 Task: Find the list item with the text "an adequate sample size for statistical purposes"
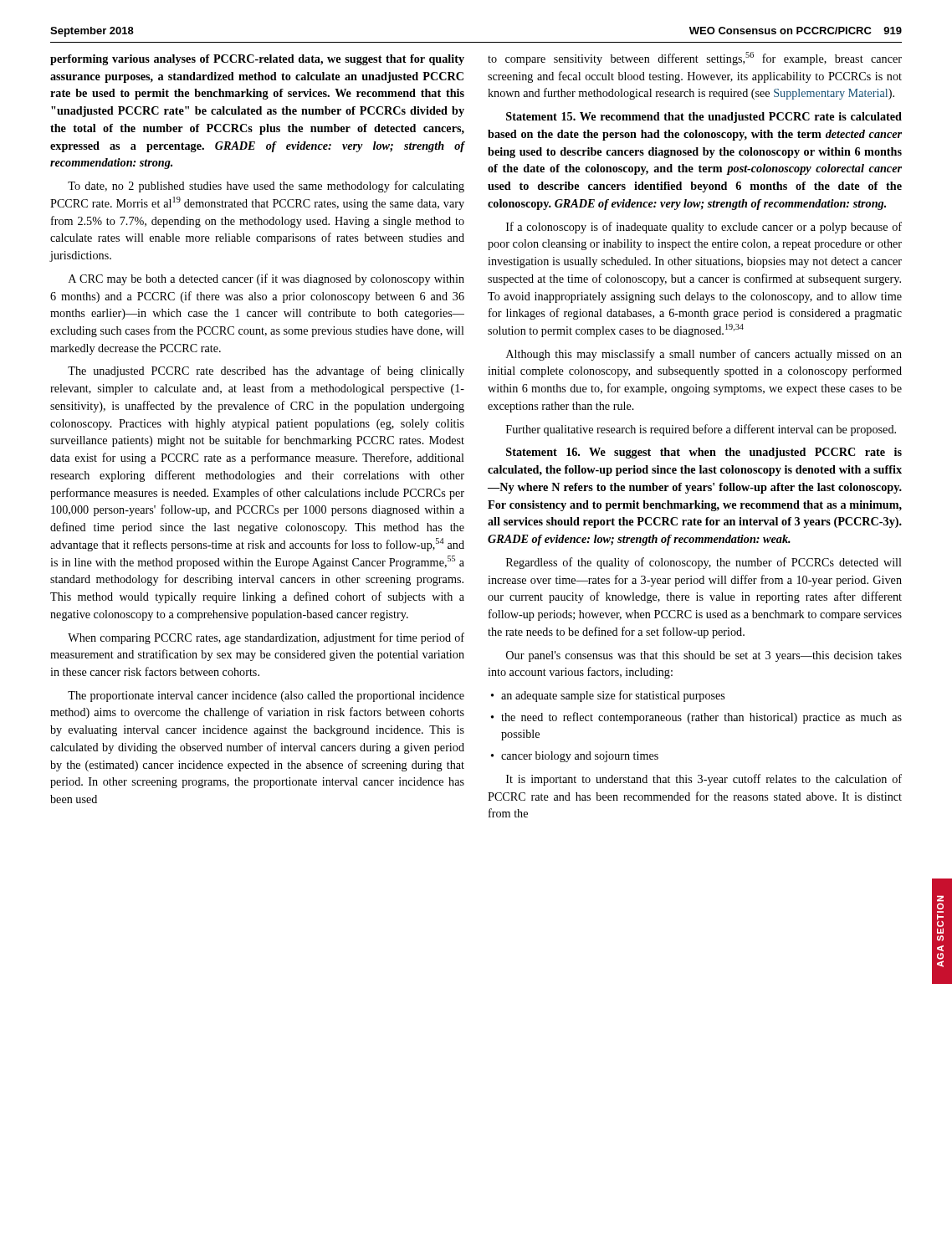(x=613, y=695)
